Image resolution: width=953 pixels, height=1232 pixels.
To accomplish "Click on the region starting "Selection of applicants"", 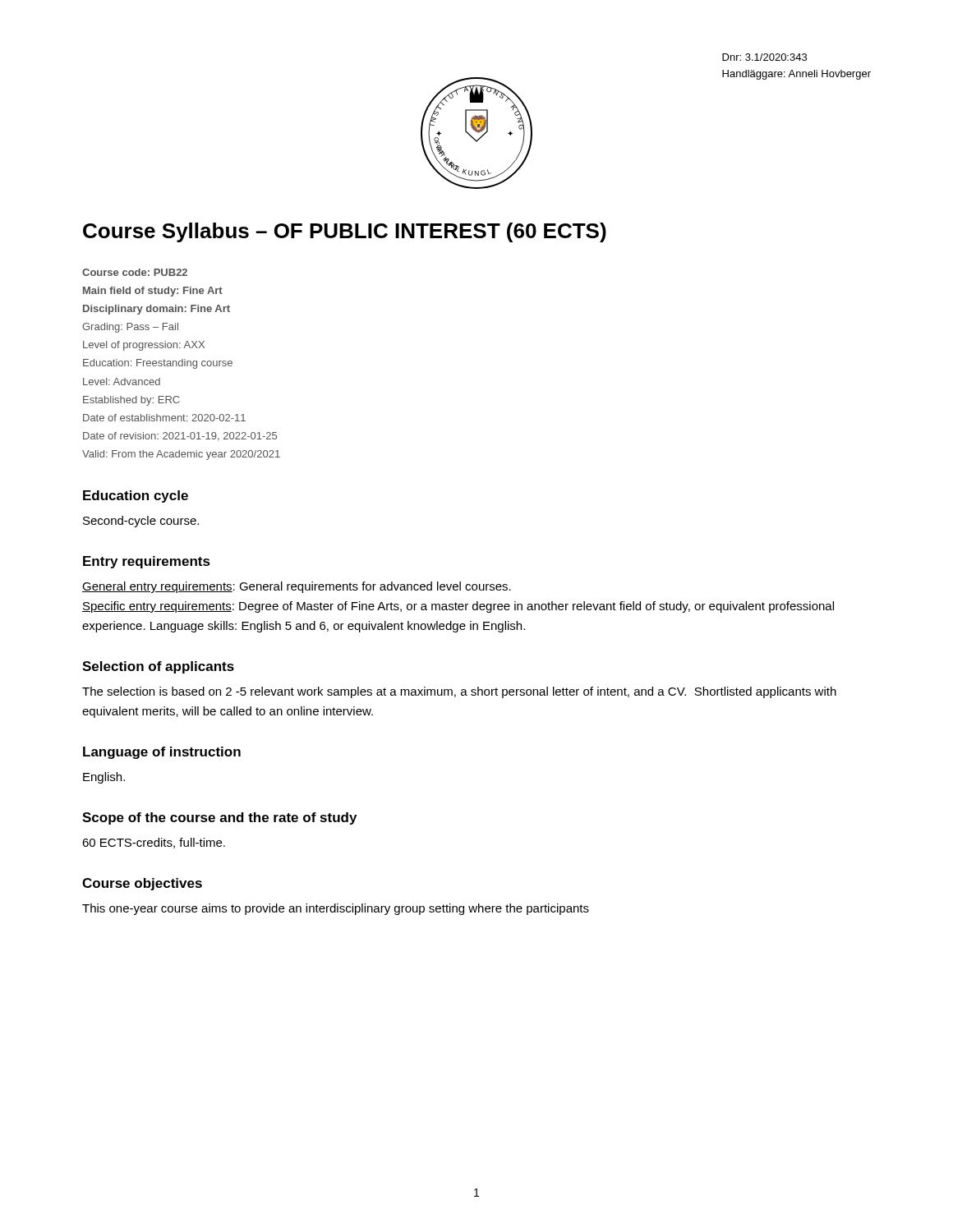I will click(x=158, y=667).
